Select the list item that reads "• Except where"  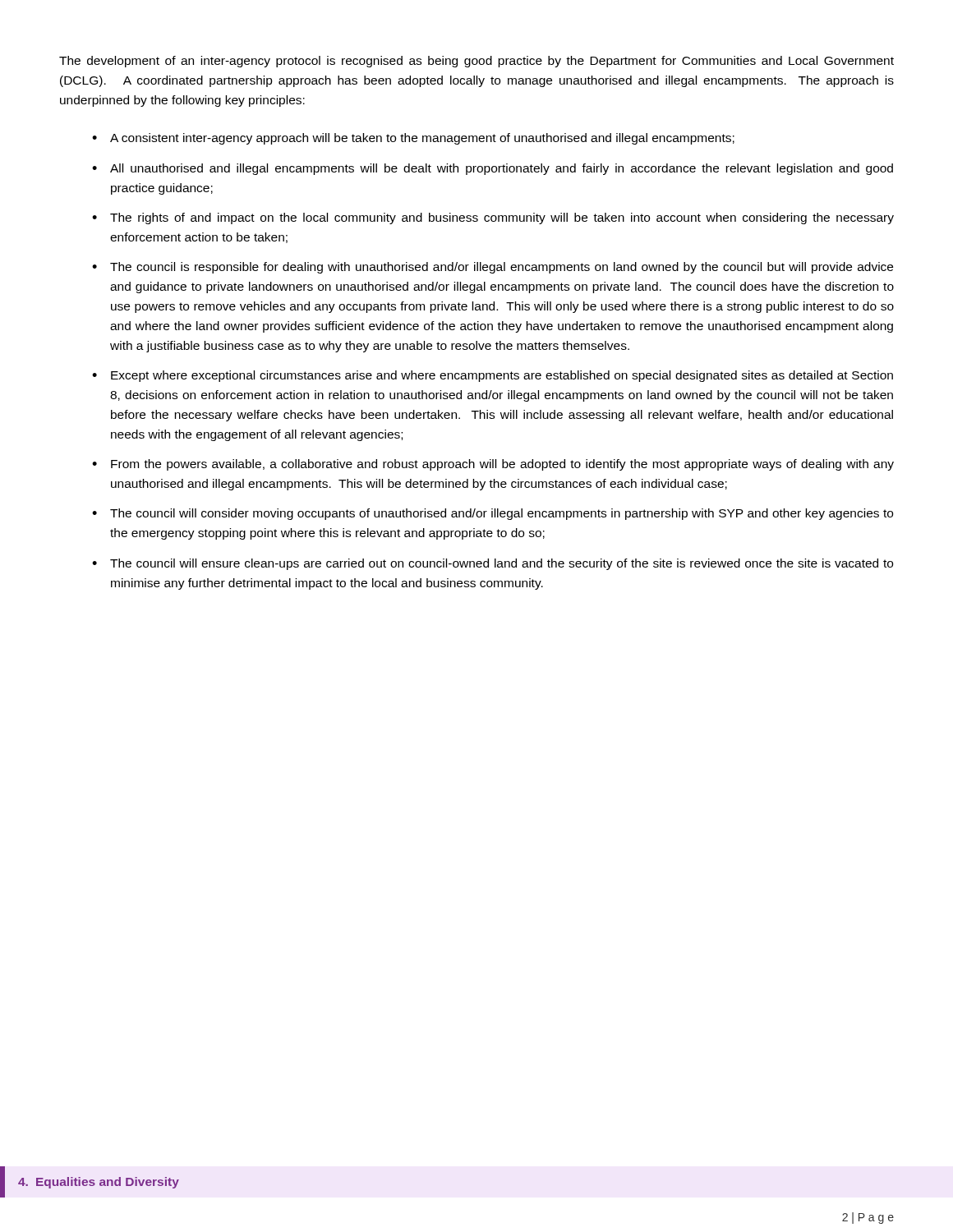coord(493,405)
